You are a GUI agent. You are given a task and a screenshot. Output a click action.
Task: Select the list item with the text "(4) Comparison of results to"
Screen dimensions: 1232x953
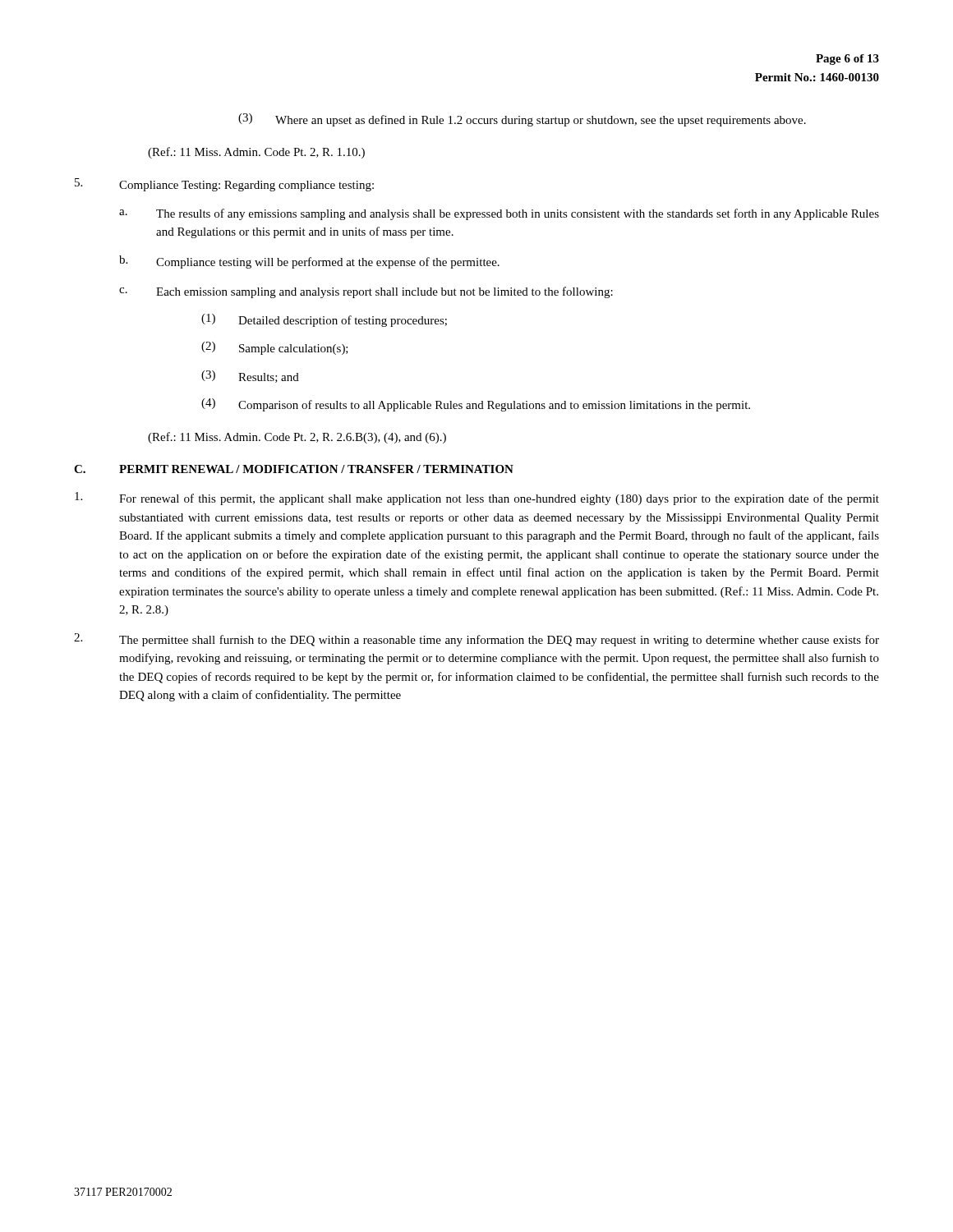(x=540, y=405)
